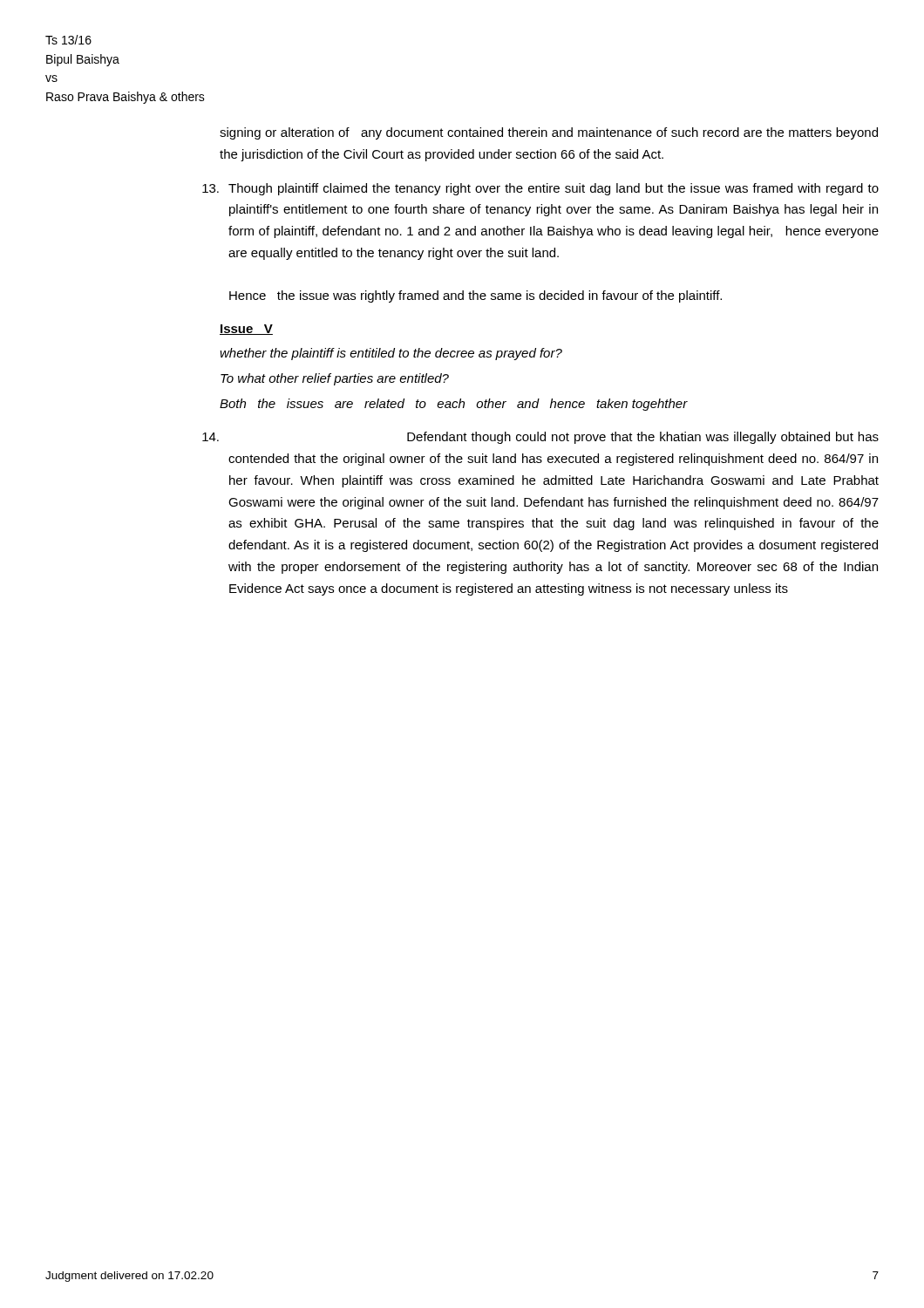The image size is (924, 1308).
Task: Find the block on this page that starts "Both the issues are related to each other"
Action: point(453,403)
